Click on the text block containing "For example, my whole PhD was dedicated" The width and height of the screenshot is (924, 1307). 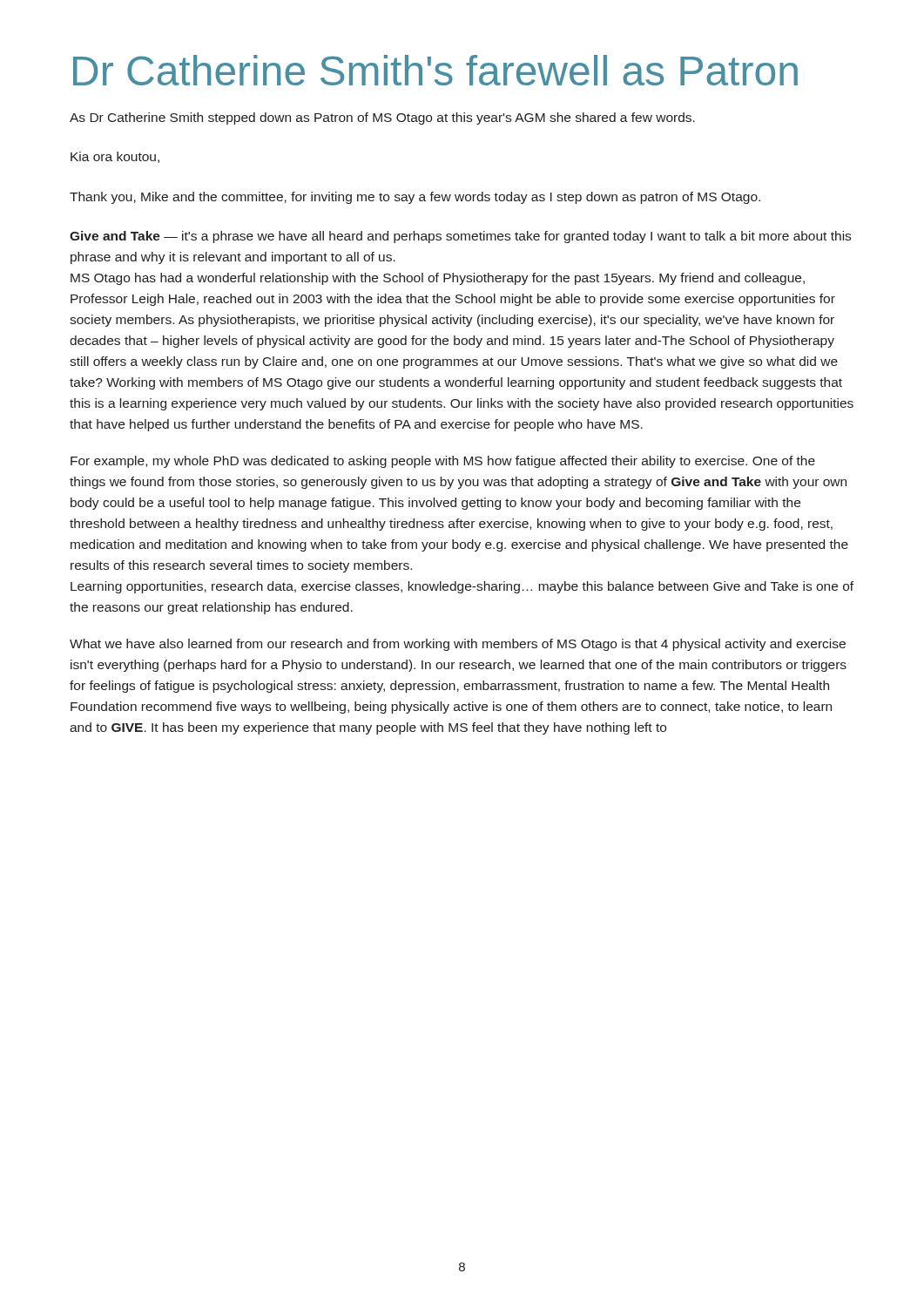point(462,534)
